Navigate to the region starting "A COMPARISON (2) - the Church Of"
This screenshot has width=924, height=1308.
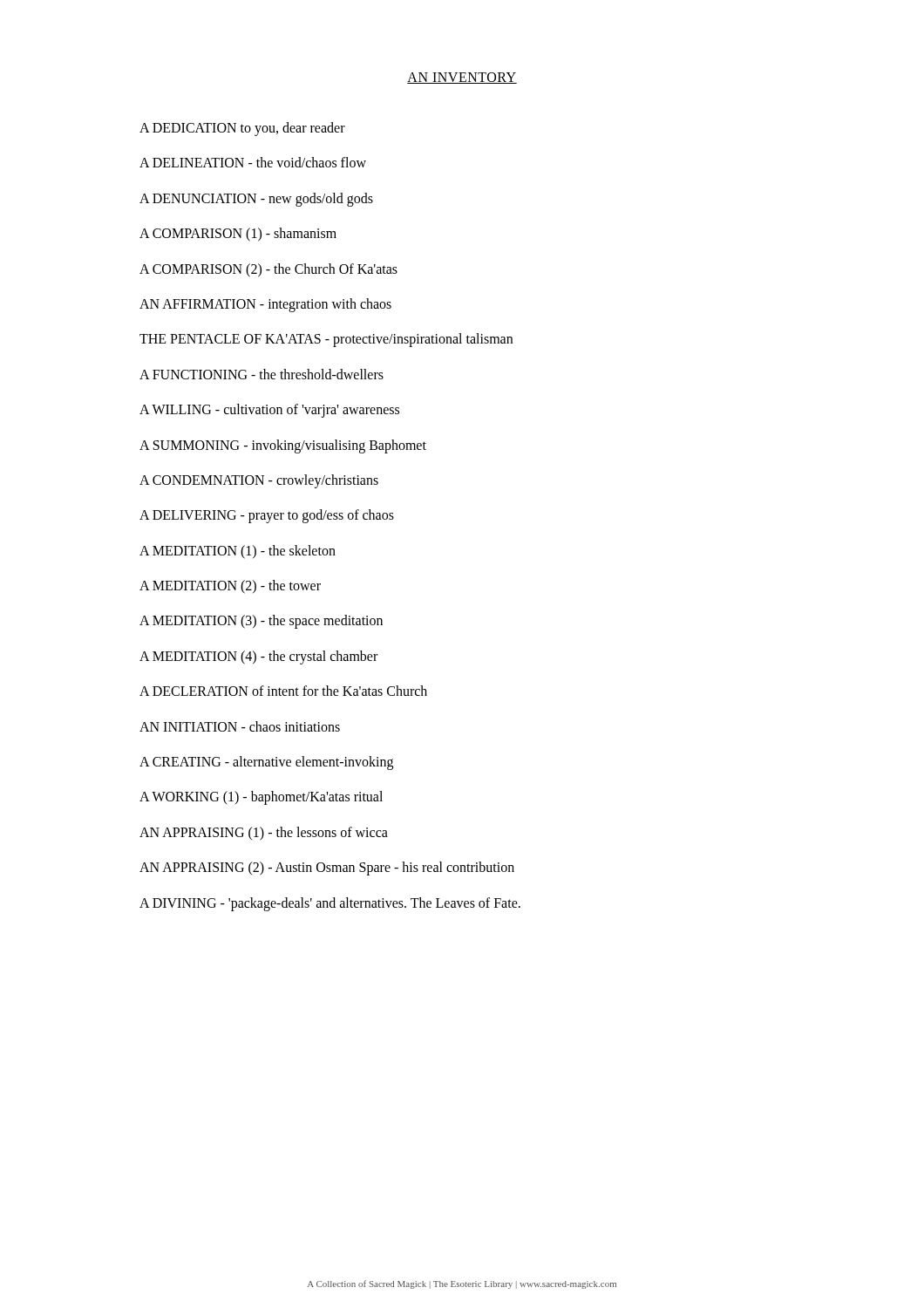[x=268, y=269]
